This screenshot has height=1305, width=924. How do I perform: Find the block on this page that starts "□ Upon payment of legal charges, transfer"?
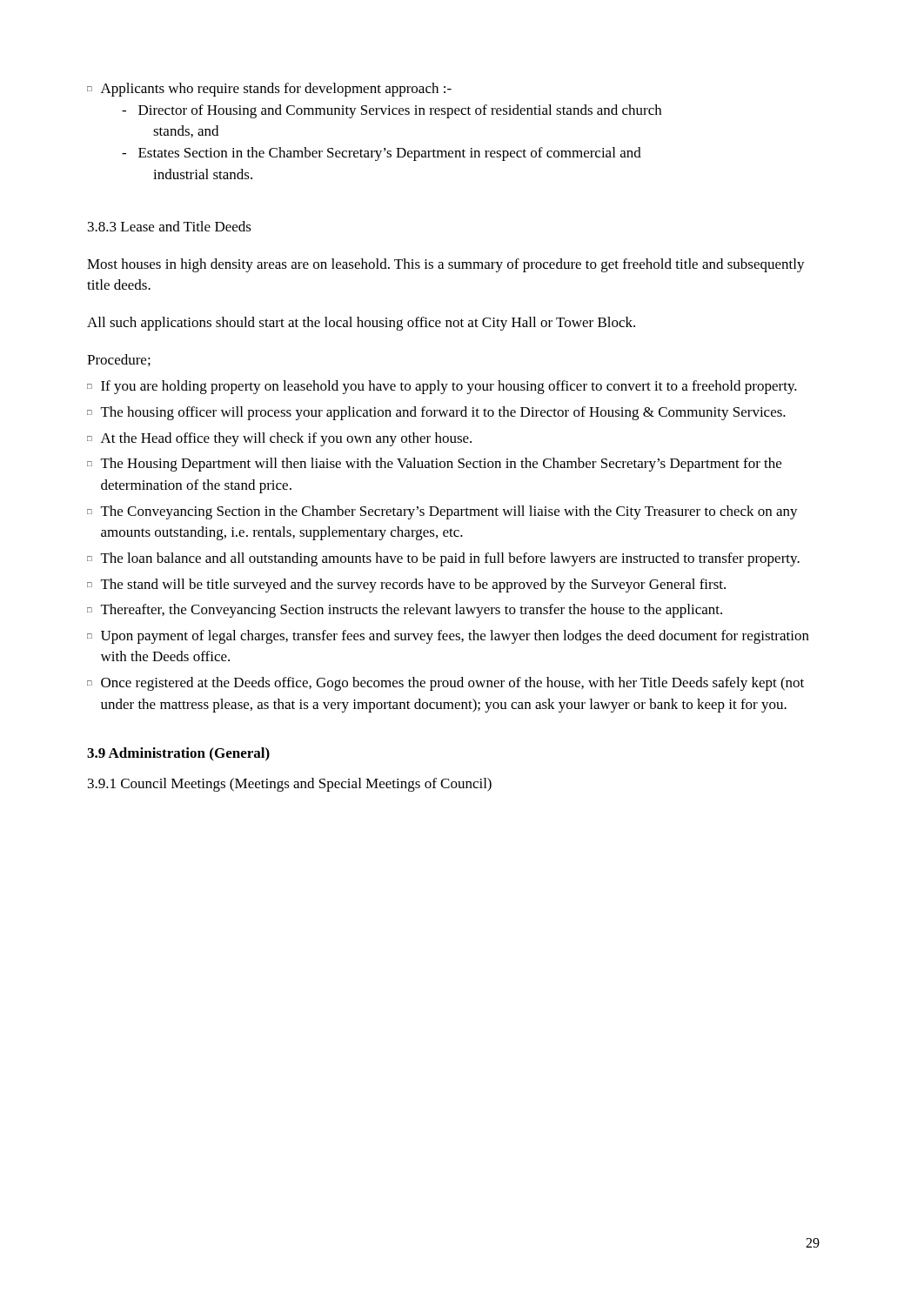(x=453, y=647)
